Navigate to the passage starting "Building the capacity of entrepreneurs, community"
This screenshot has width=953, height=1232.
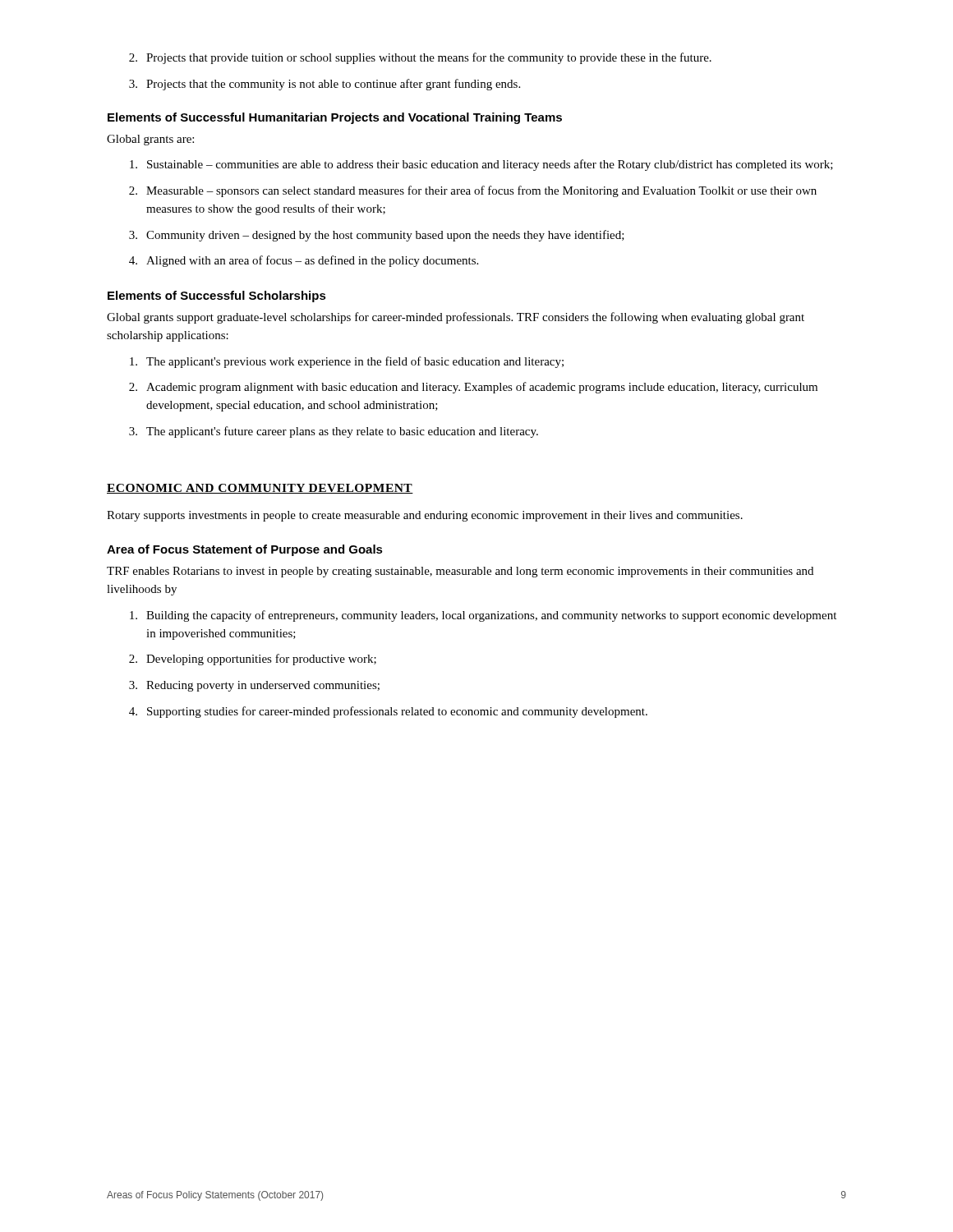pos(476,625)
